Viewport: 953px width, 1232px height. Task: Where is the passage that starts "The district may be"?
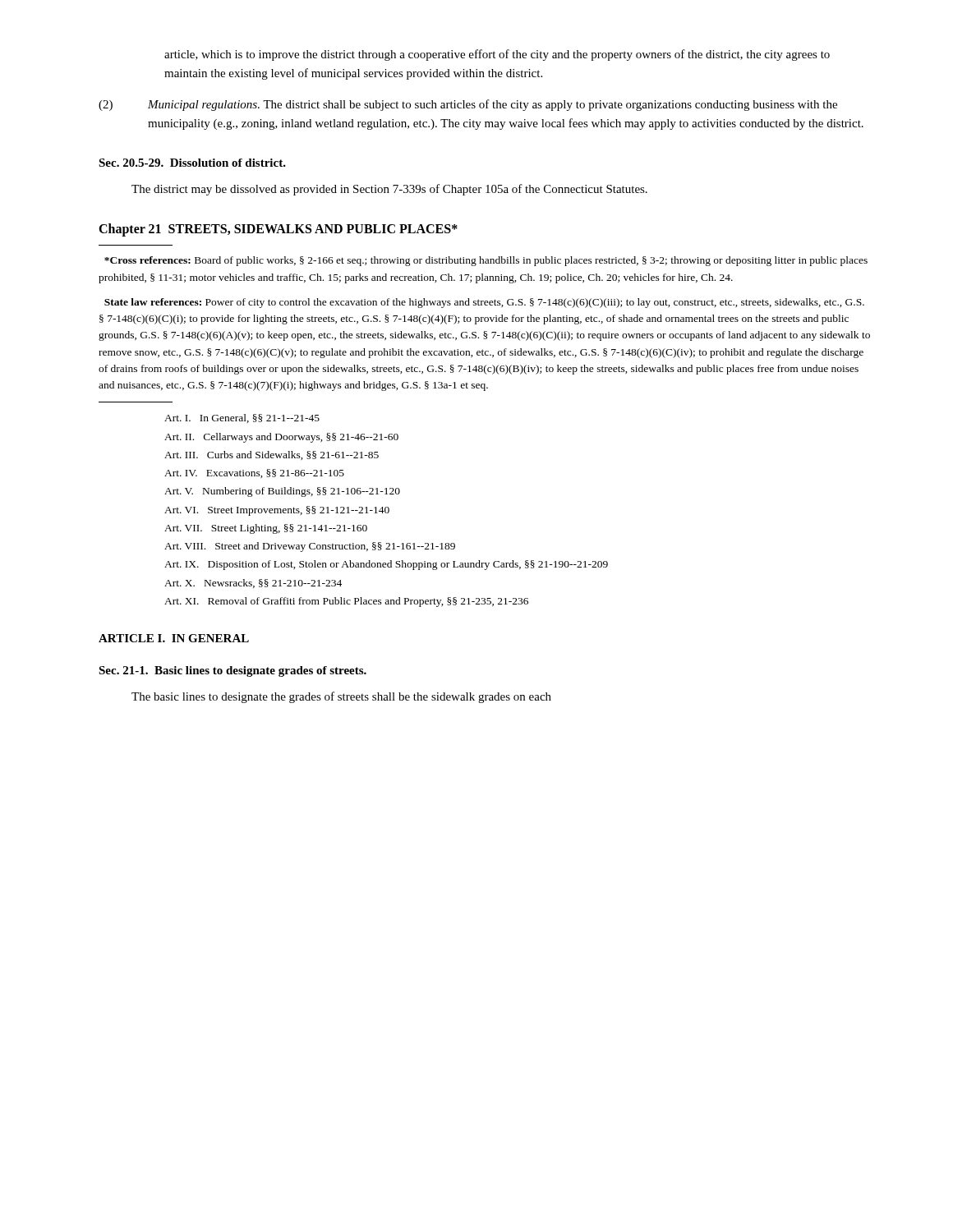(485, 189)
